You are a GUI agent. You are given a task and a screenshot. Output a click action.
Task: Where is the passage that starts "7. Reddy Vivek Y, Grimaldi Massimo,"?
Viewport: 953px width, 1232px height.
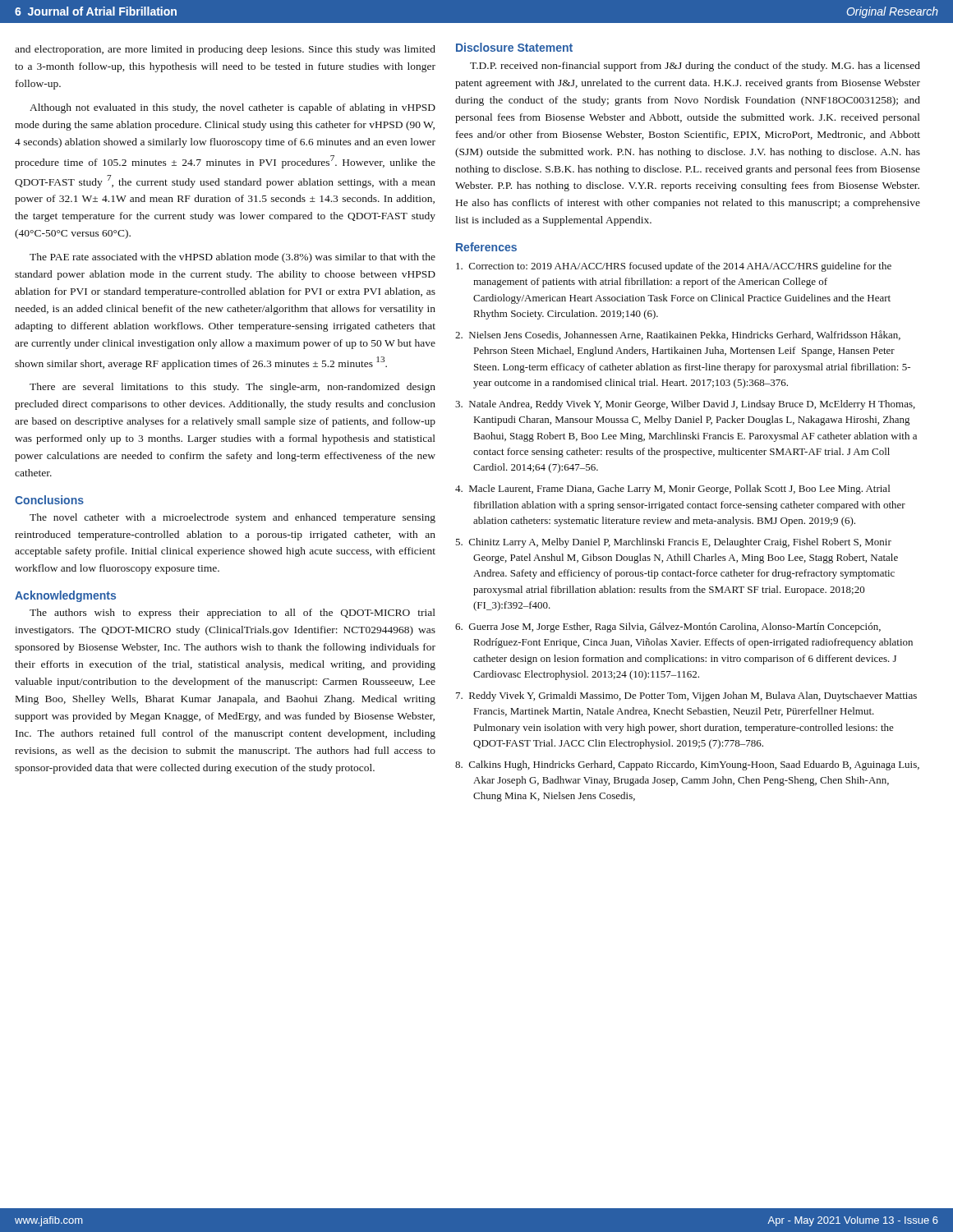[688, 719]
